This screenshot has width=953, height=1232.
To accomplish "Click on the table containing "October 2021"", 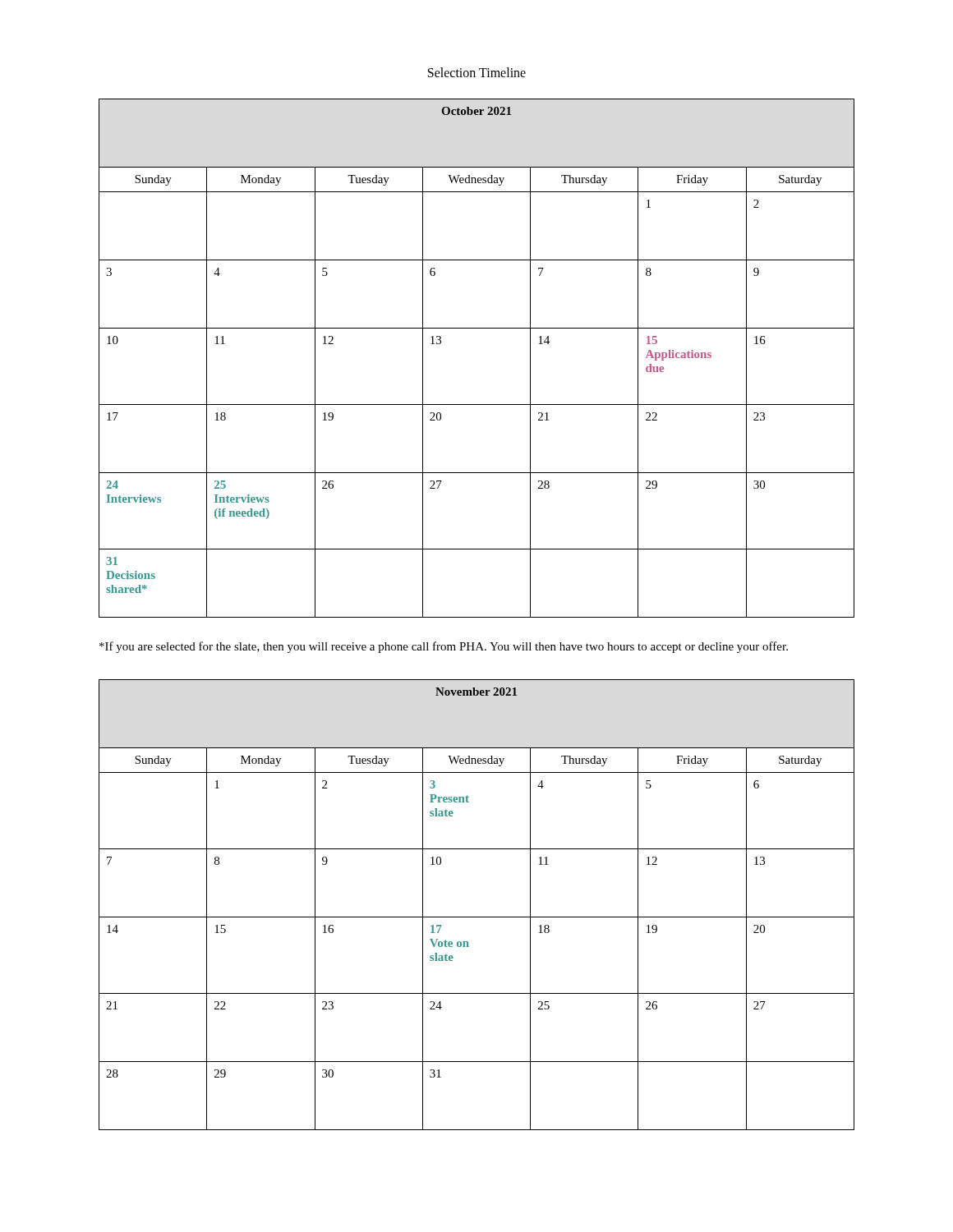I will pos(476,358).
